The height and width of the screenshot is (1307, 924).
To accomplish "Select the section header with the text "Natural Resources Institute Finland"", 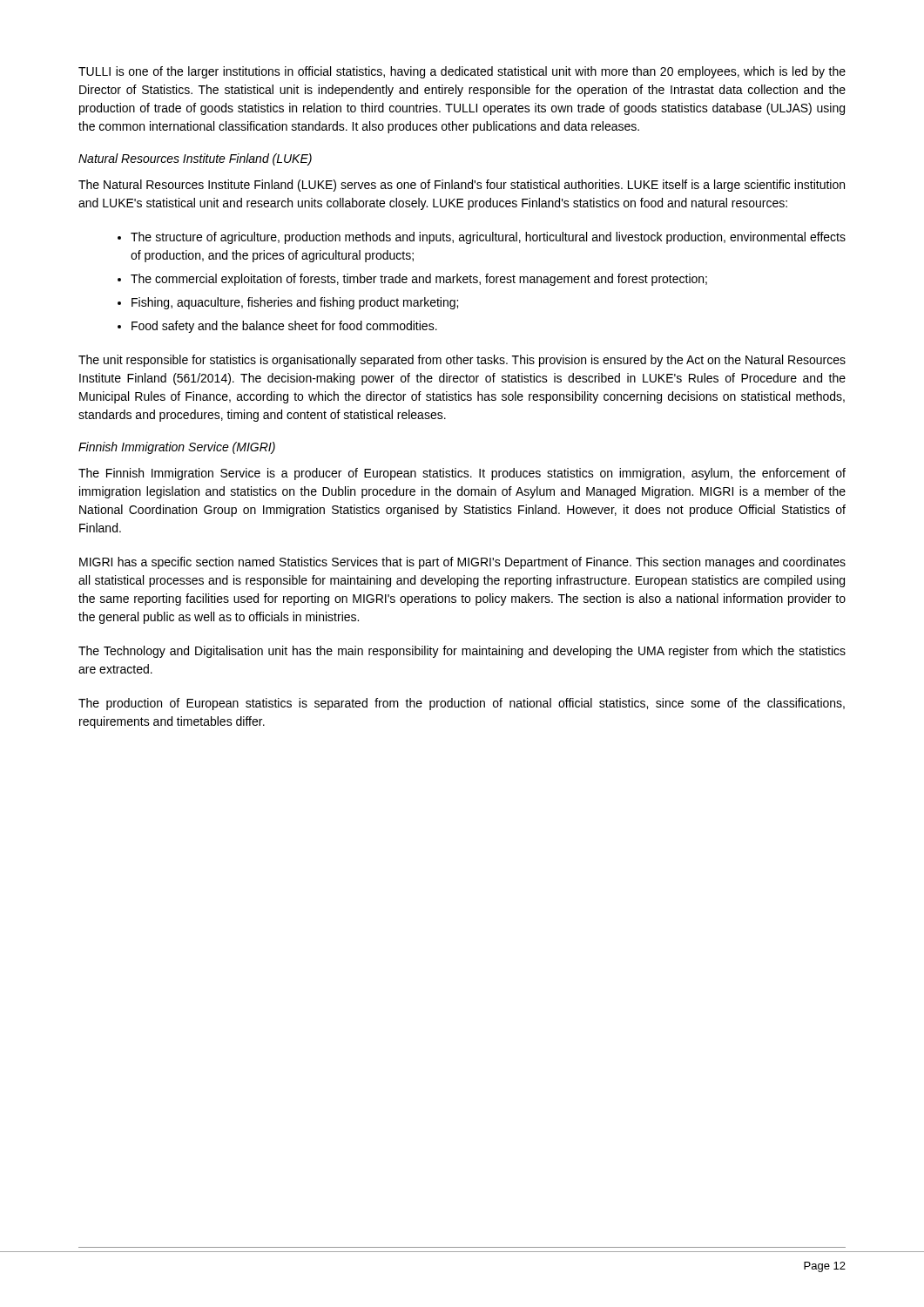I will point(195,159).
